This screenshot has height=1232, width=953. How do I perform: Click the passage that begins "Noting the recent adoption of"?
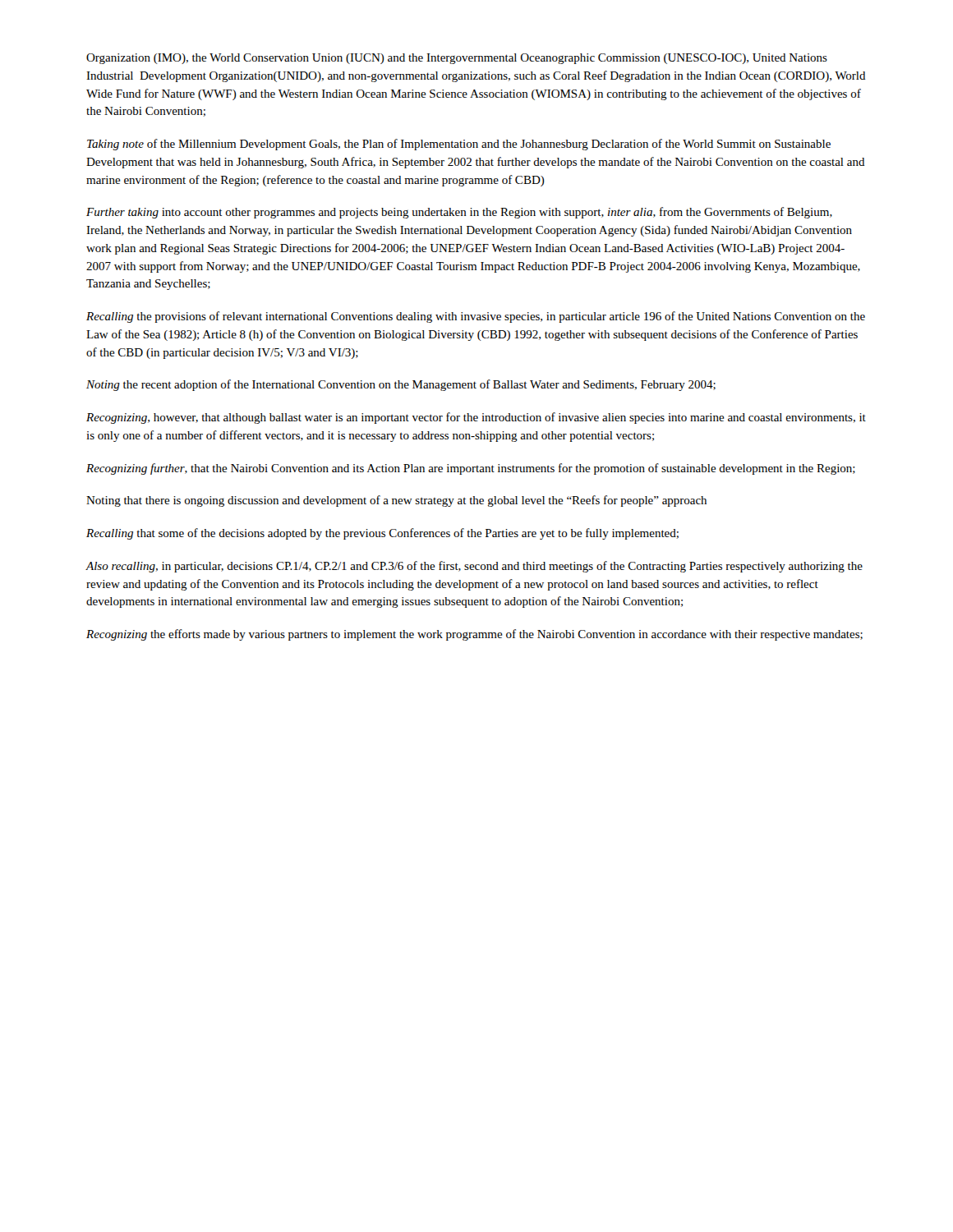[401, 385]
